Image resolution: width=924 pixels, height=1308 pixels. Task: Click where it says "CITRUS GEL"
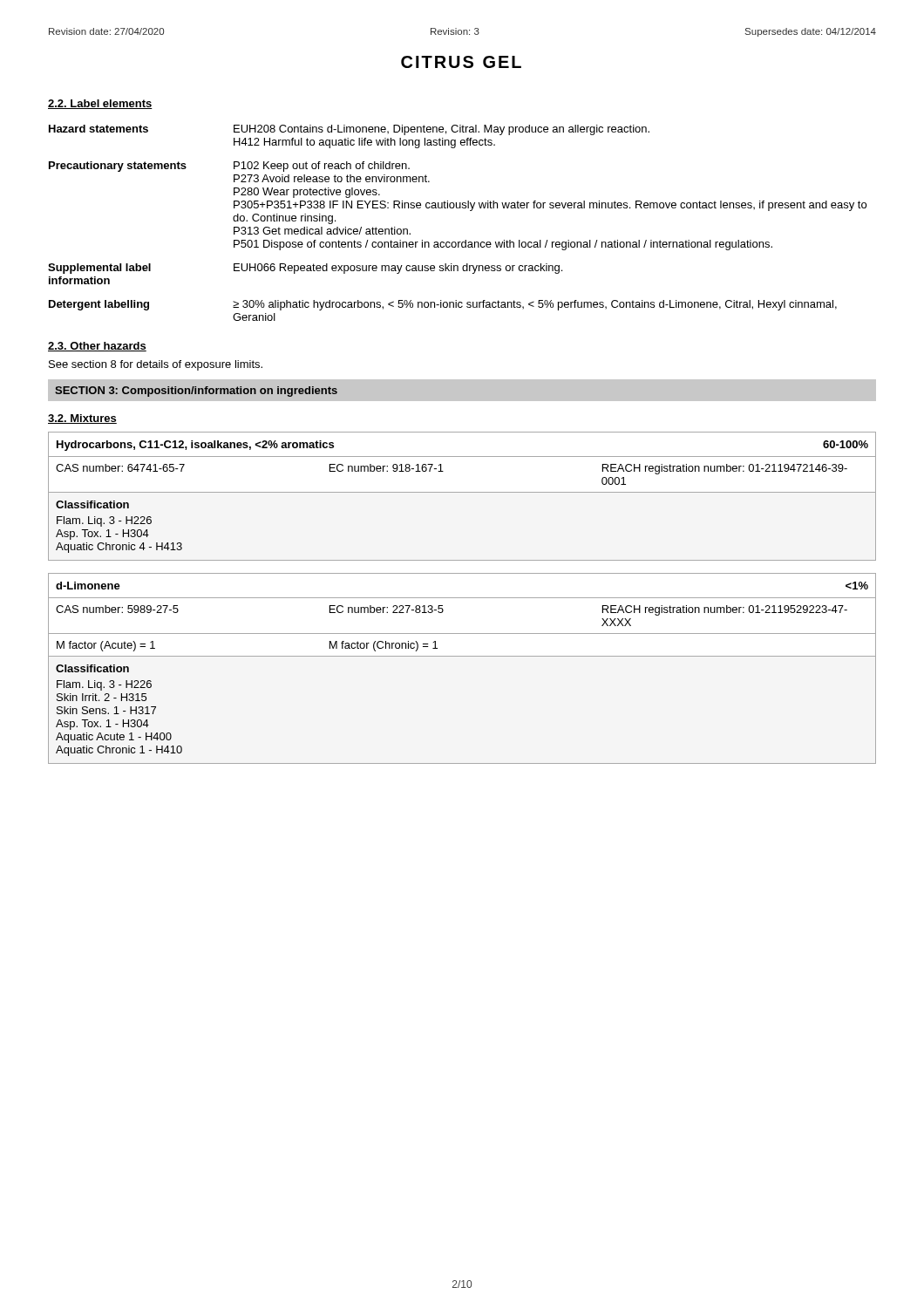pos(462,62)
